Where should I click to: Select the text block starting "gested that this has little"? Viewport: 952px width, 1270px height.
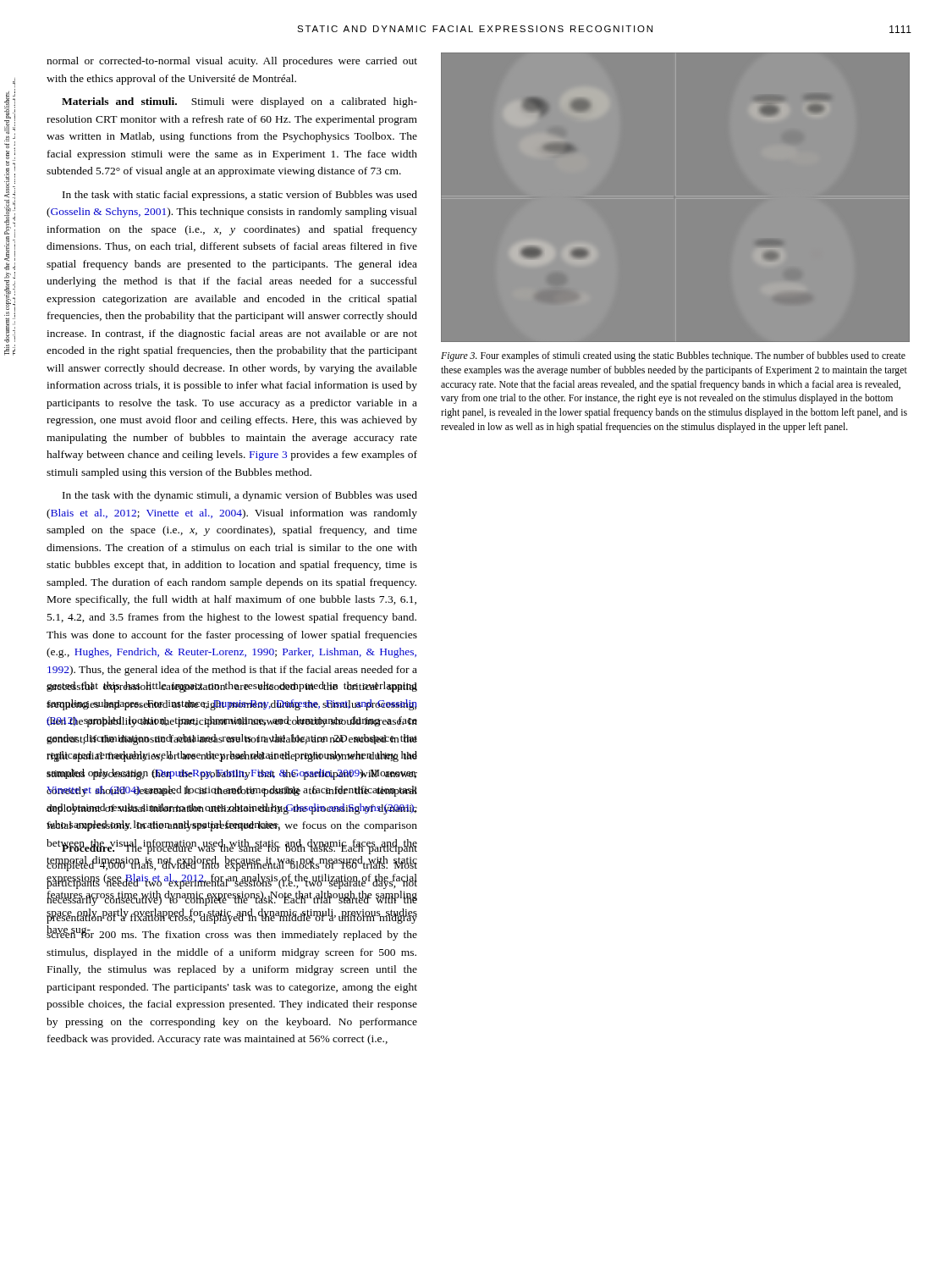tap(232, 755)
